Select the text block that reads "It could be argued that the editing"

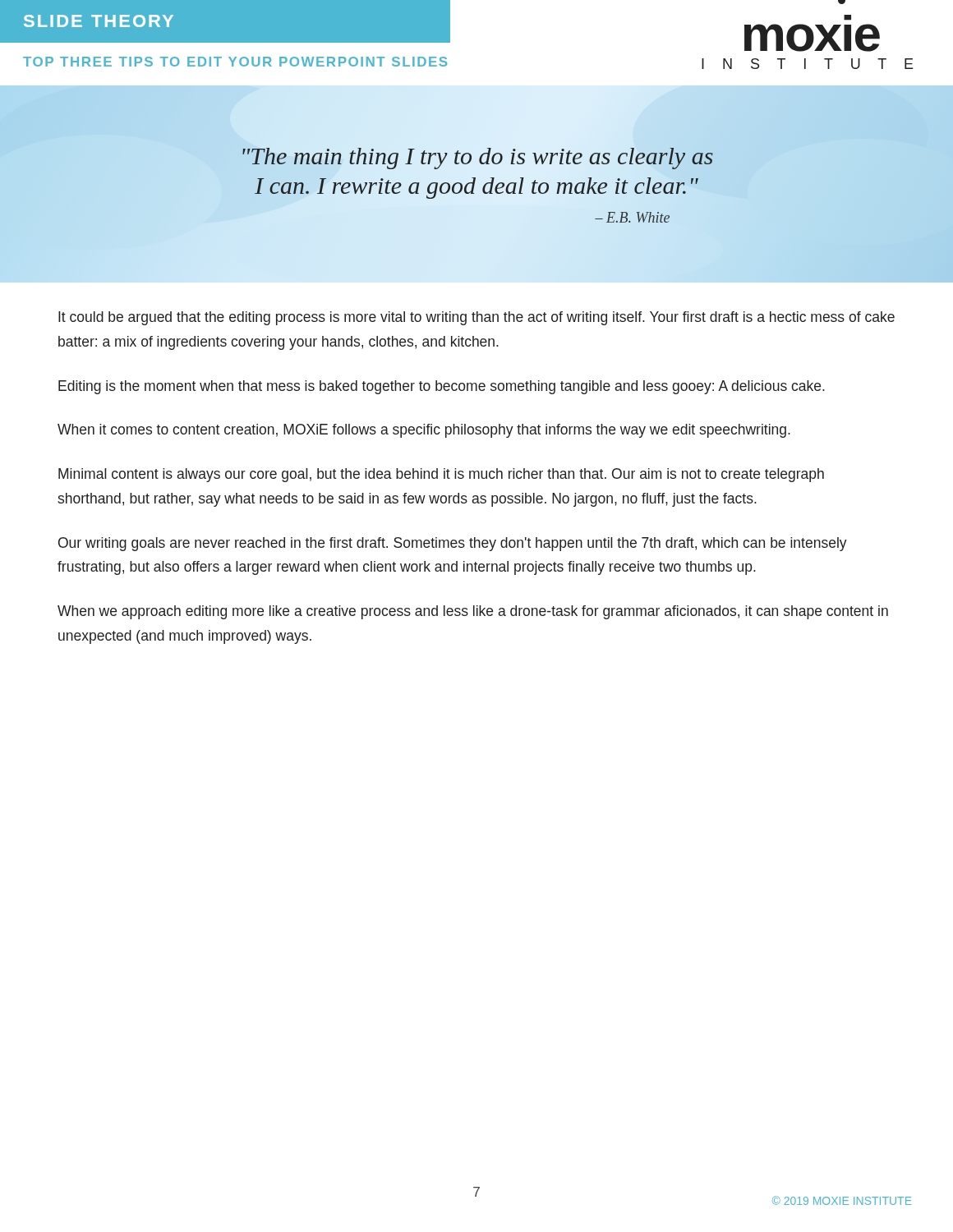[476, 329]
